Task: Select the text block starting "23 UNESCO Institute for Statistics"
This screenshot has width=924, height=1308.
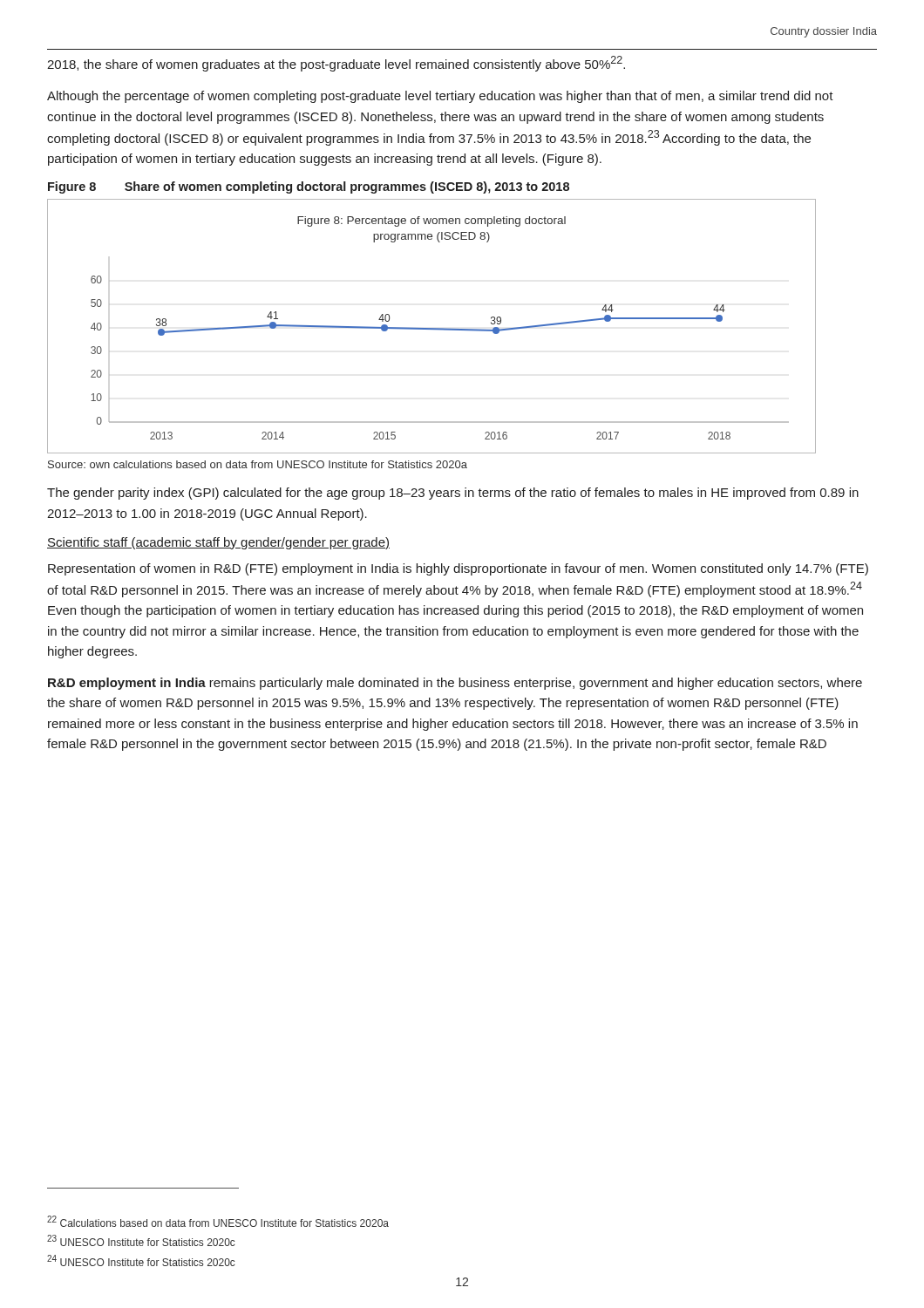Action: (x=141, y=1242)
